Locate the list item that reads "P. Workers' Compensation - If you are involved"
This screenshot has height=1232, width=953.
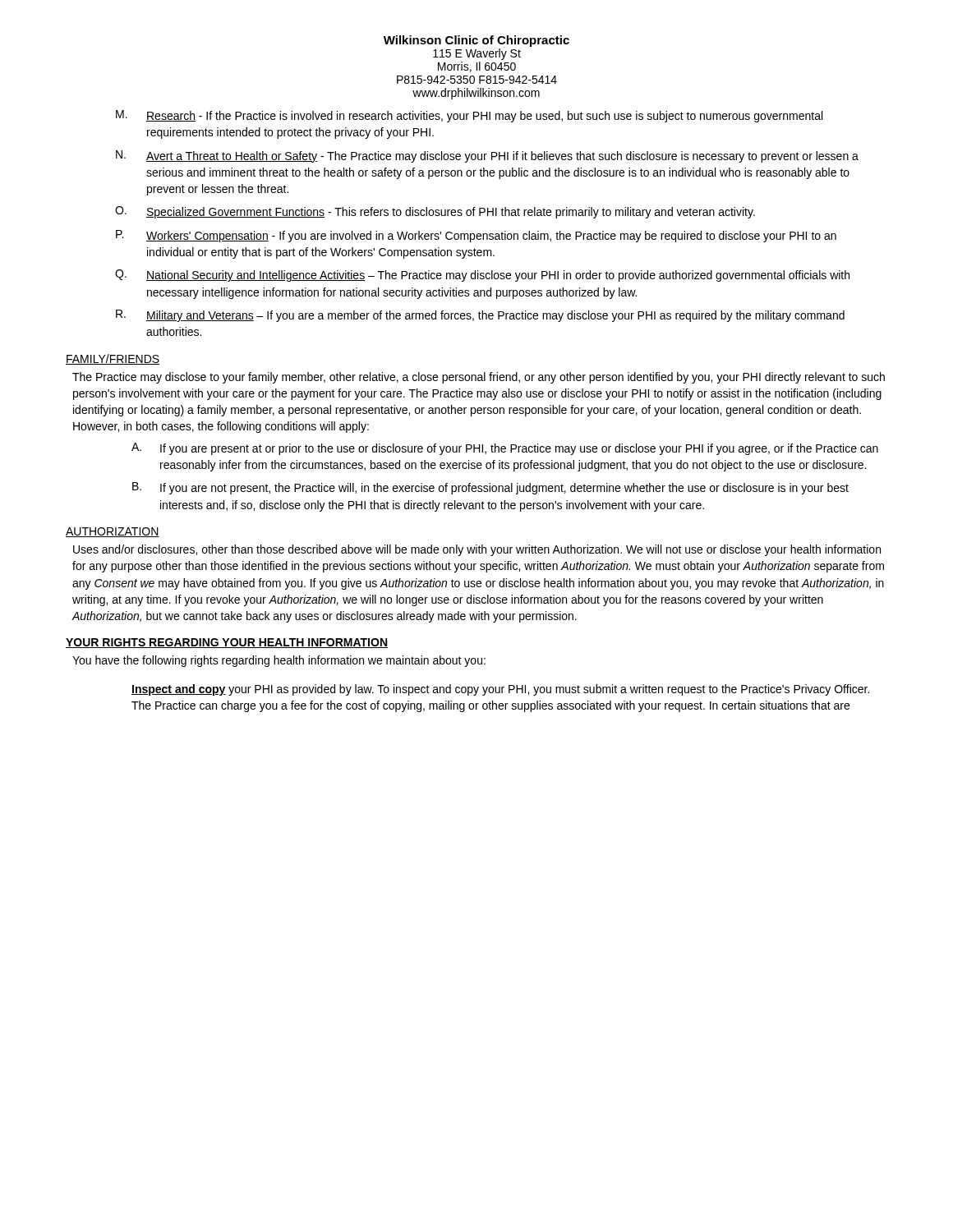click(x=501, y=244)
